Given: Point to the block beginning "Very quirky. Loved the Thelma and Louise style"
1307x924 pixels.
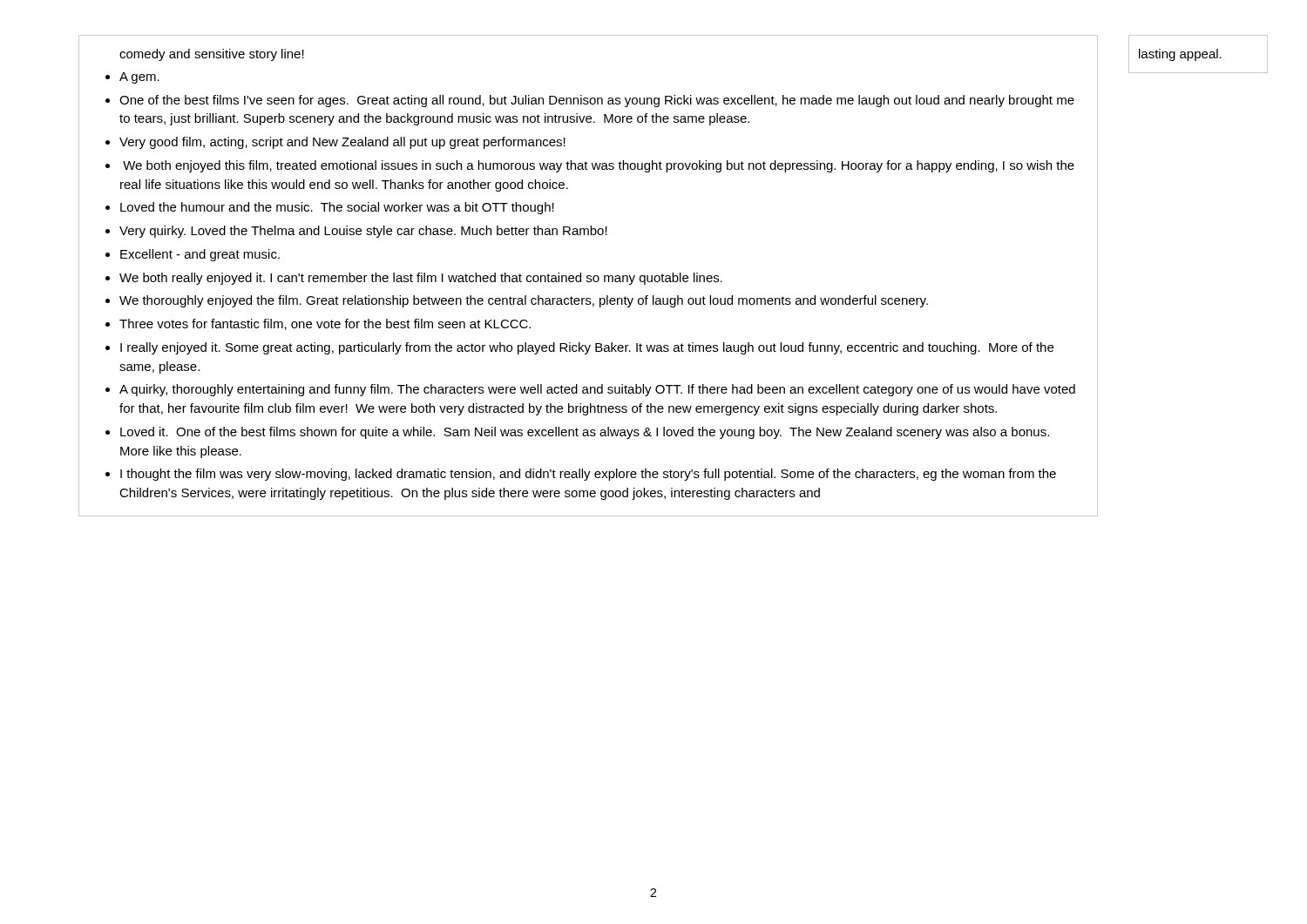Looking at the screenshot, I should 364,230.
